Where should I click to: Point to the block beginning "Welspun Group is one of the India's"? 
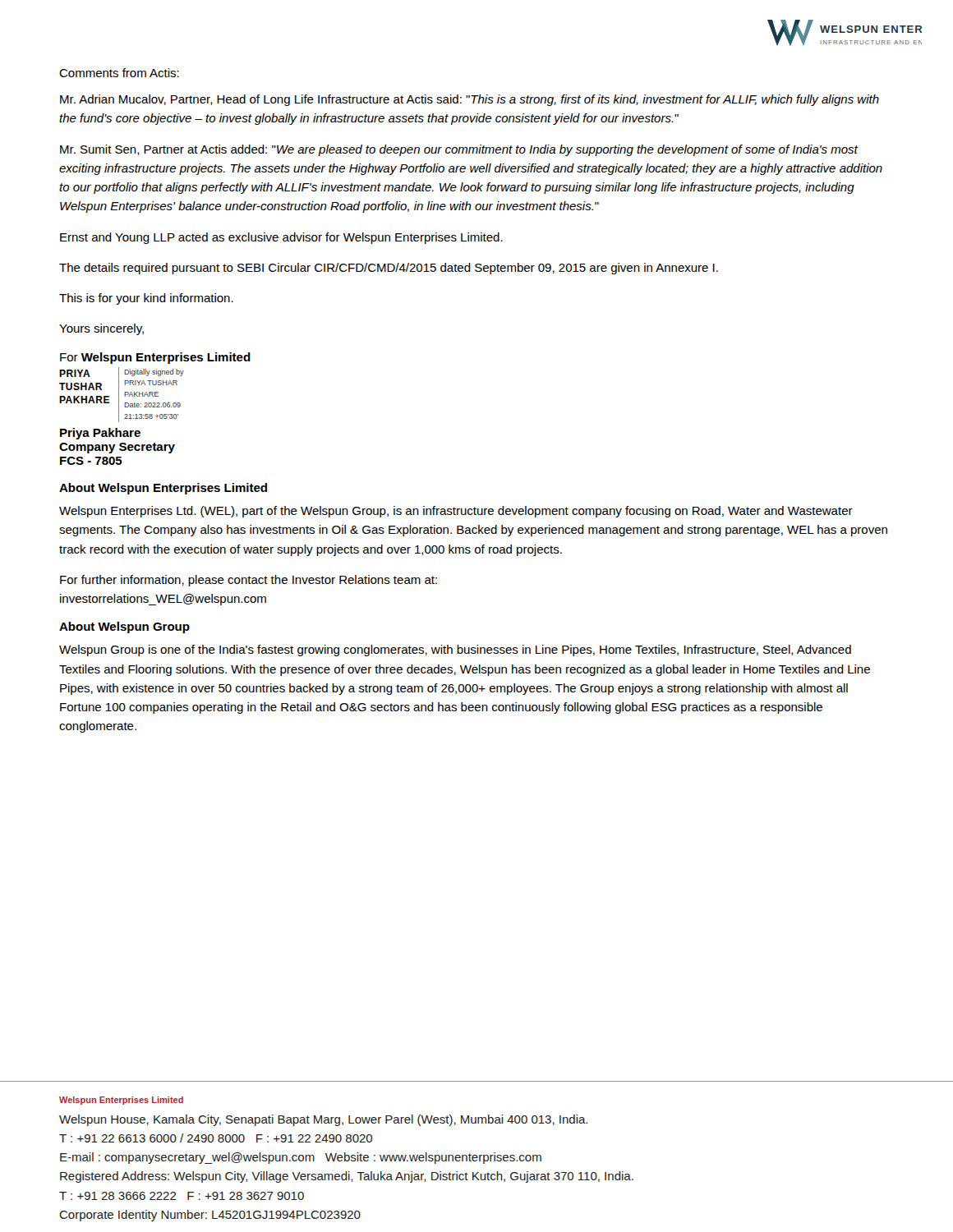pyautogui.click(x=476, y=688)
